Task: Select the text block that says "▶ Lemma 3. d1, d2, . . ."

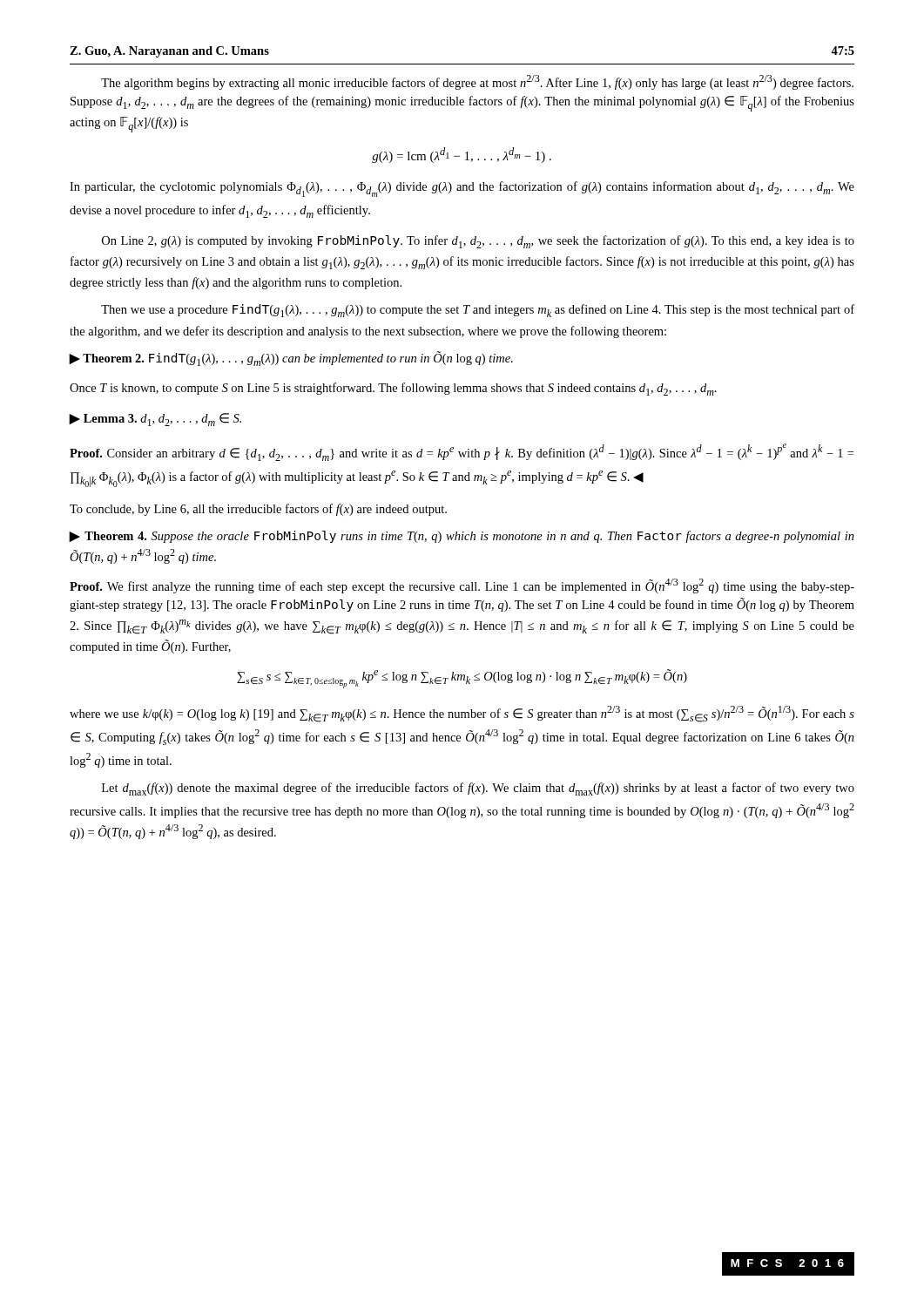Action: point(155,420)
